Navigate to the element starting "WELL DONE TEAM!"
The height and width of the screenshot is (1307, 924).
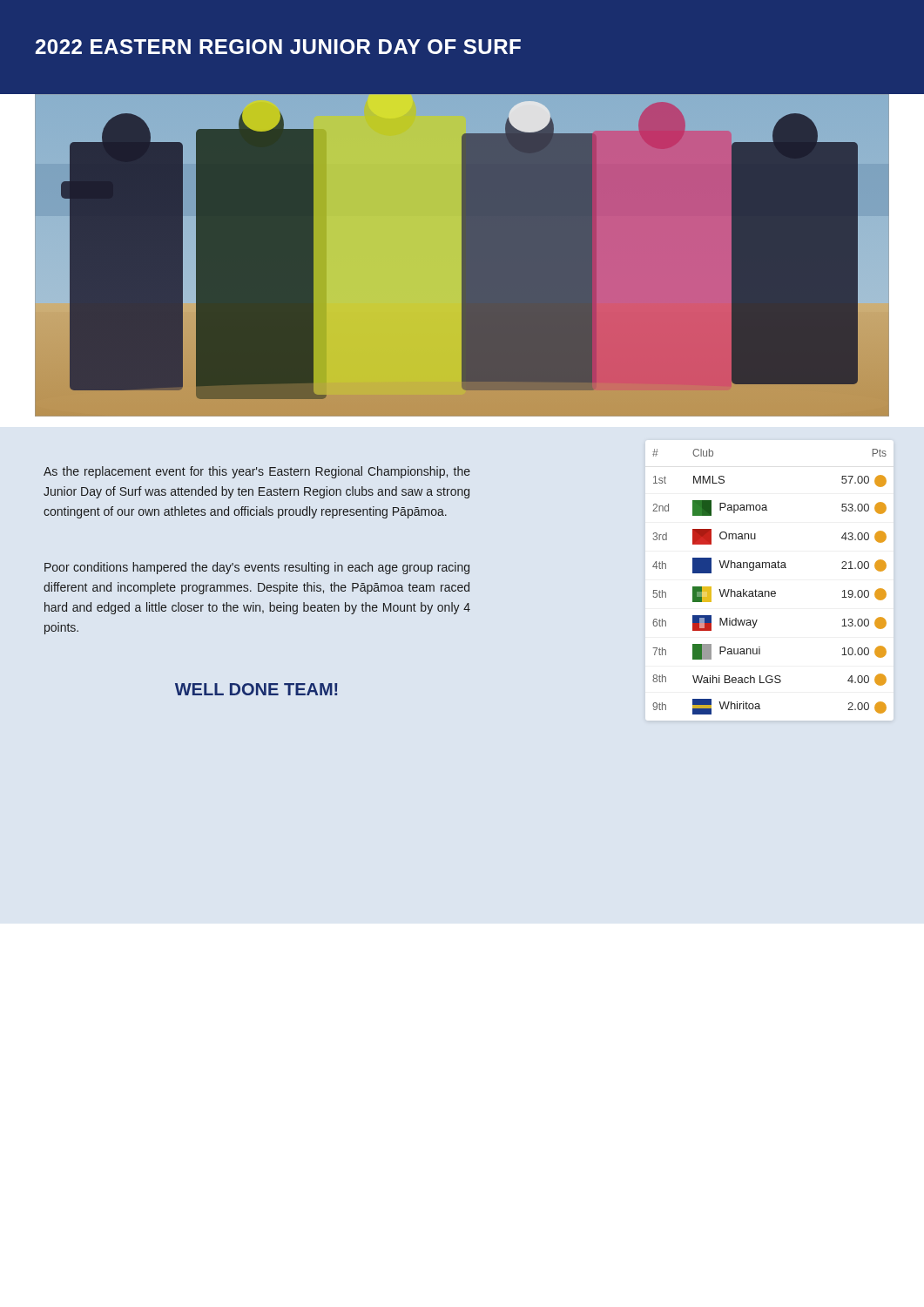257,689
